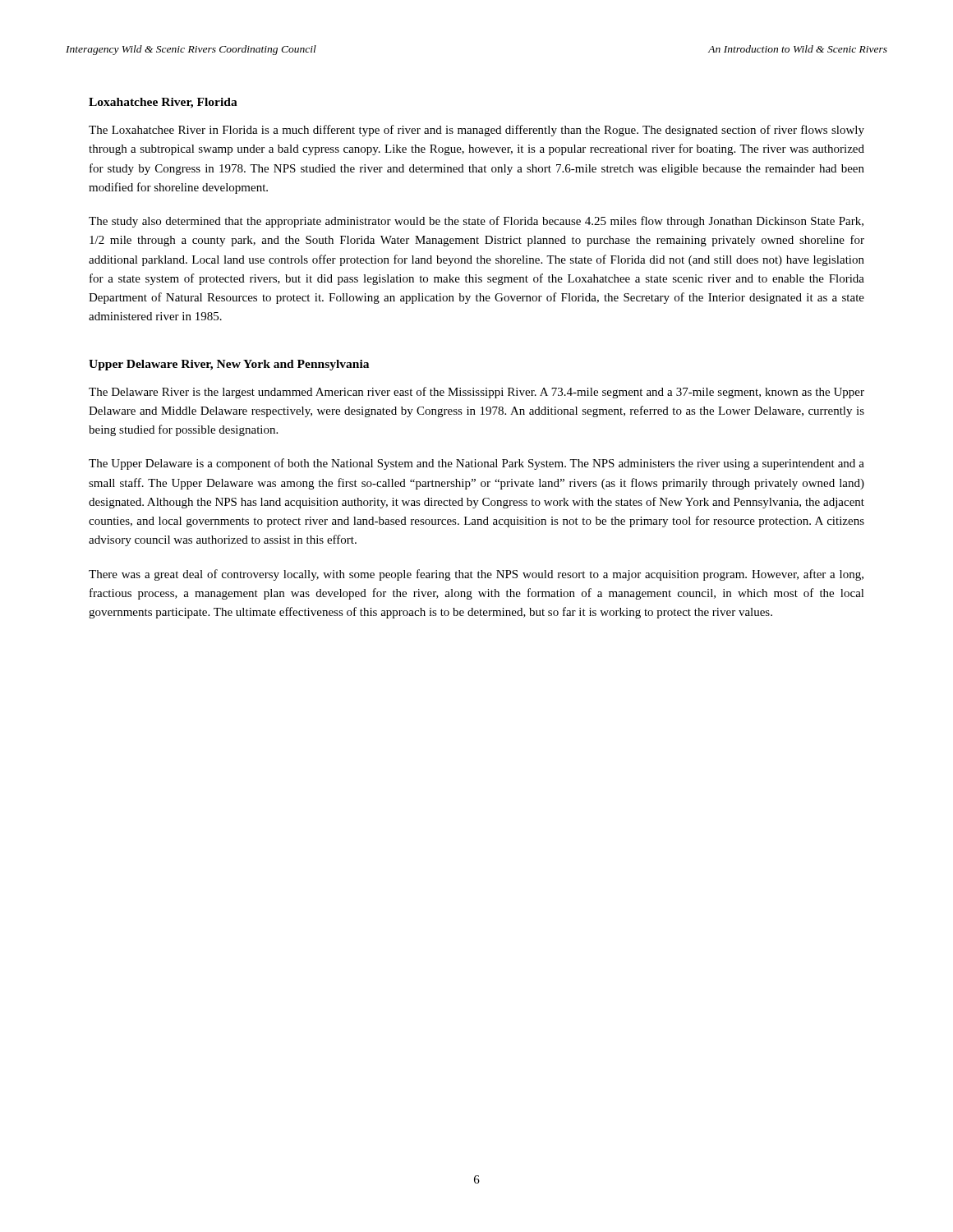This screenshot has height=1232, width=953.
Task: Point to the block beginning "There was a great"
Action: pos(476,593)
